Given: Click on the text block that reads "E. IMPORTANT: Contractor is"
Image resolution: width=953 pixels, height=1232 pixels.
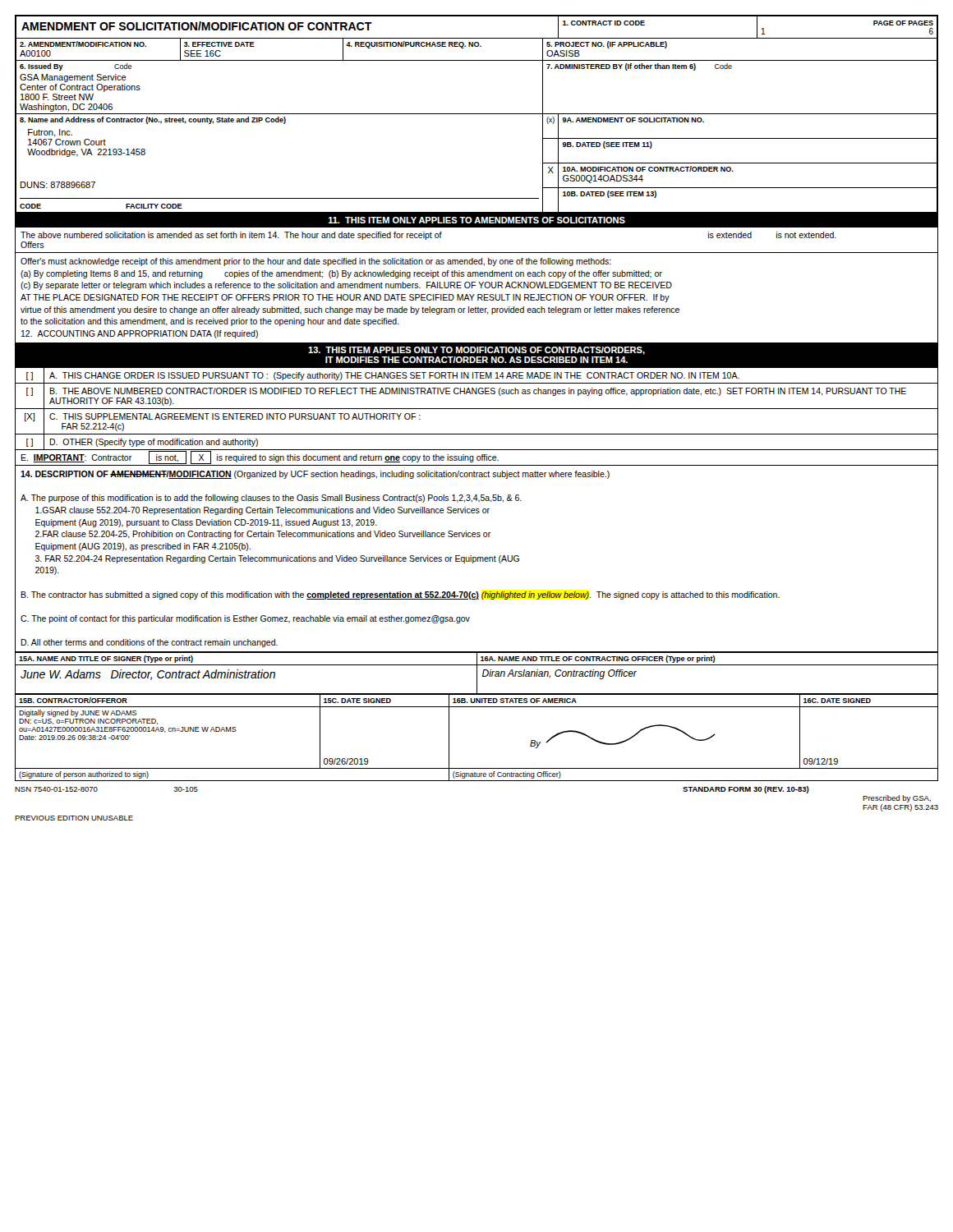Looking at the screenshot, I should [x=260, y=457].
